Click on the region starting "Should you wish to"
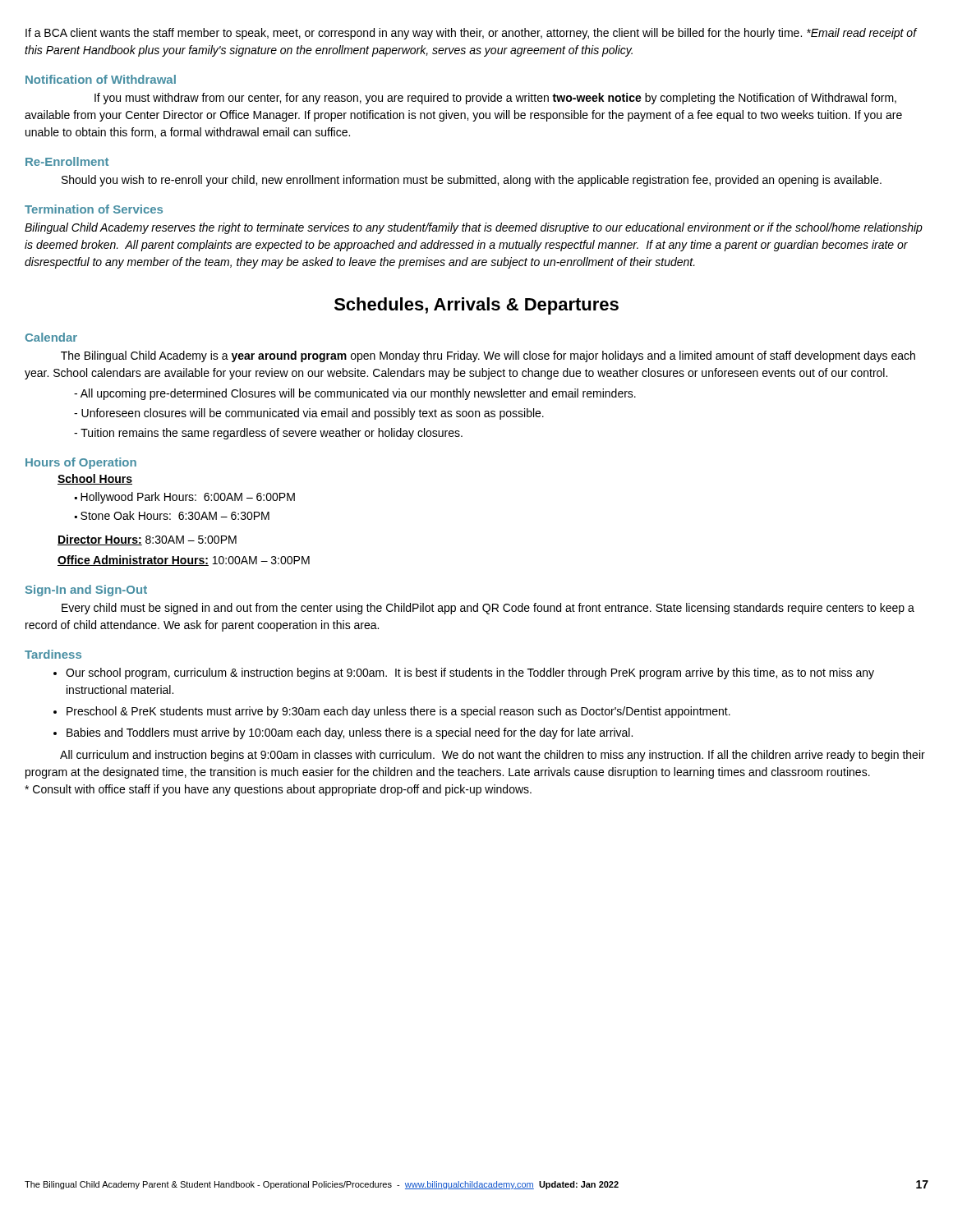 pyautogui.click(x=470, y=180)
